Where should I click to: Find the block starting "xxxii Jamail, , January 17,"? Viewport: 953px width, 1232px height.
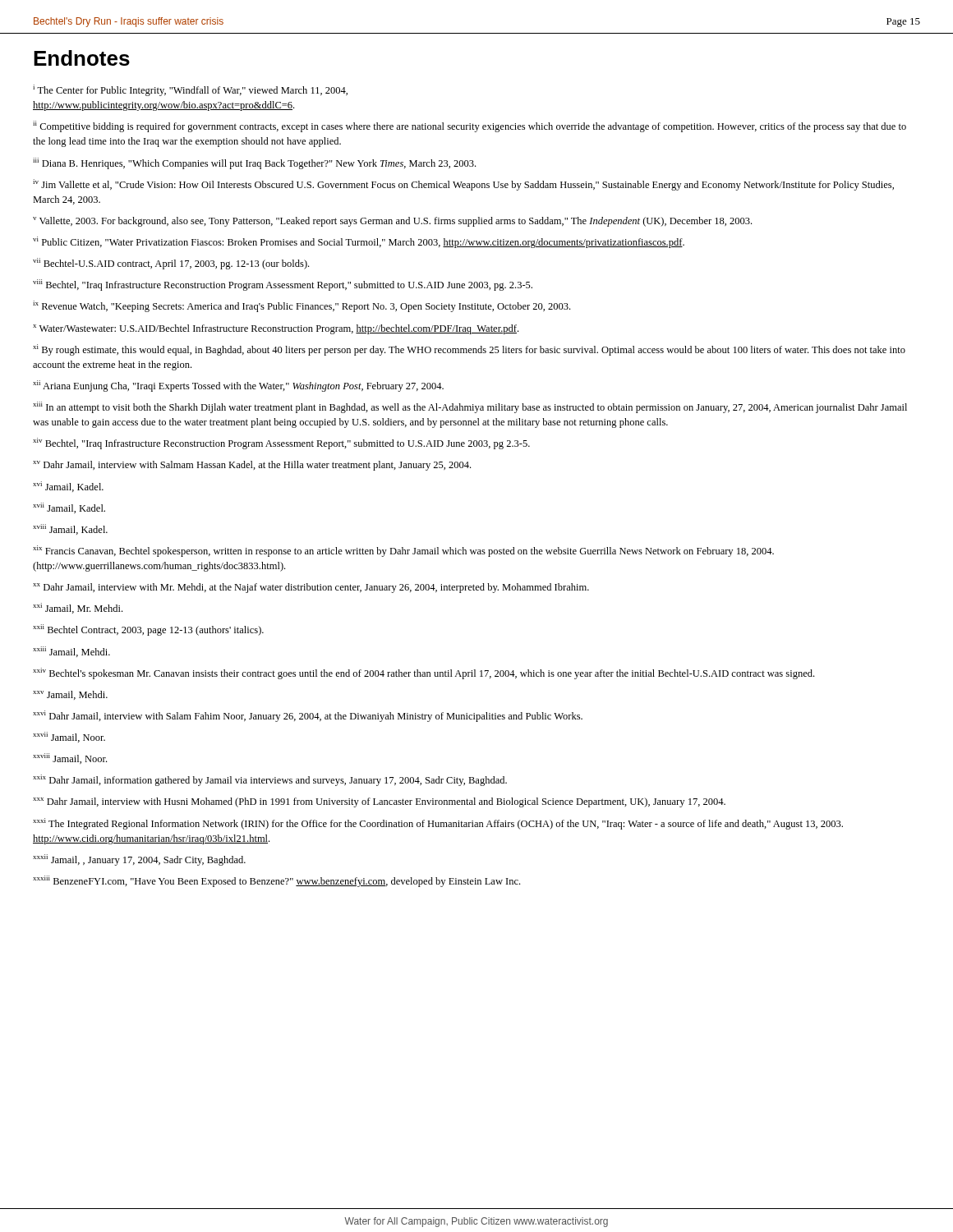139,859
